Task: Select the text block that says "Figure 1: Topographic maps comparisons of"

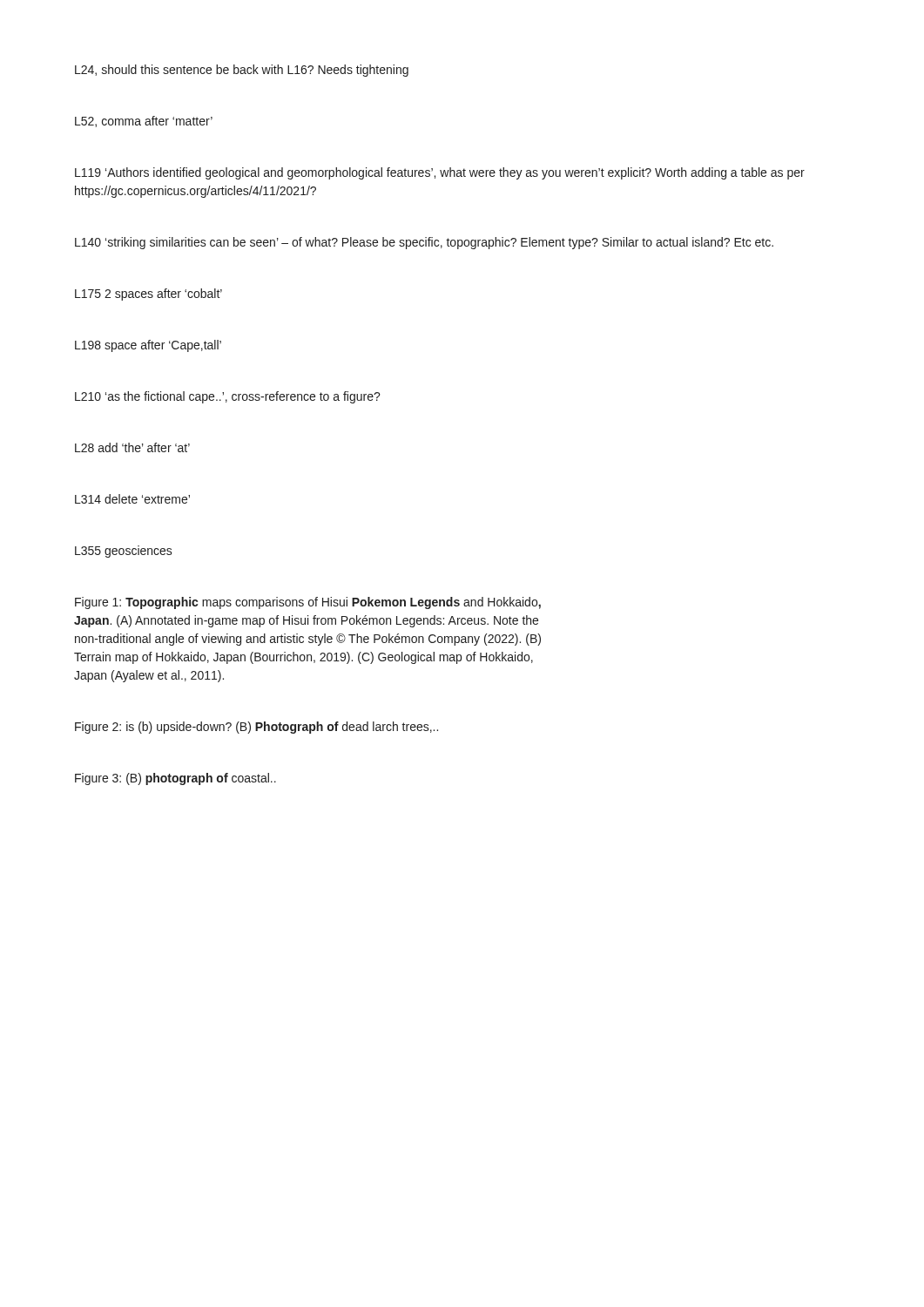Action: 308,639
